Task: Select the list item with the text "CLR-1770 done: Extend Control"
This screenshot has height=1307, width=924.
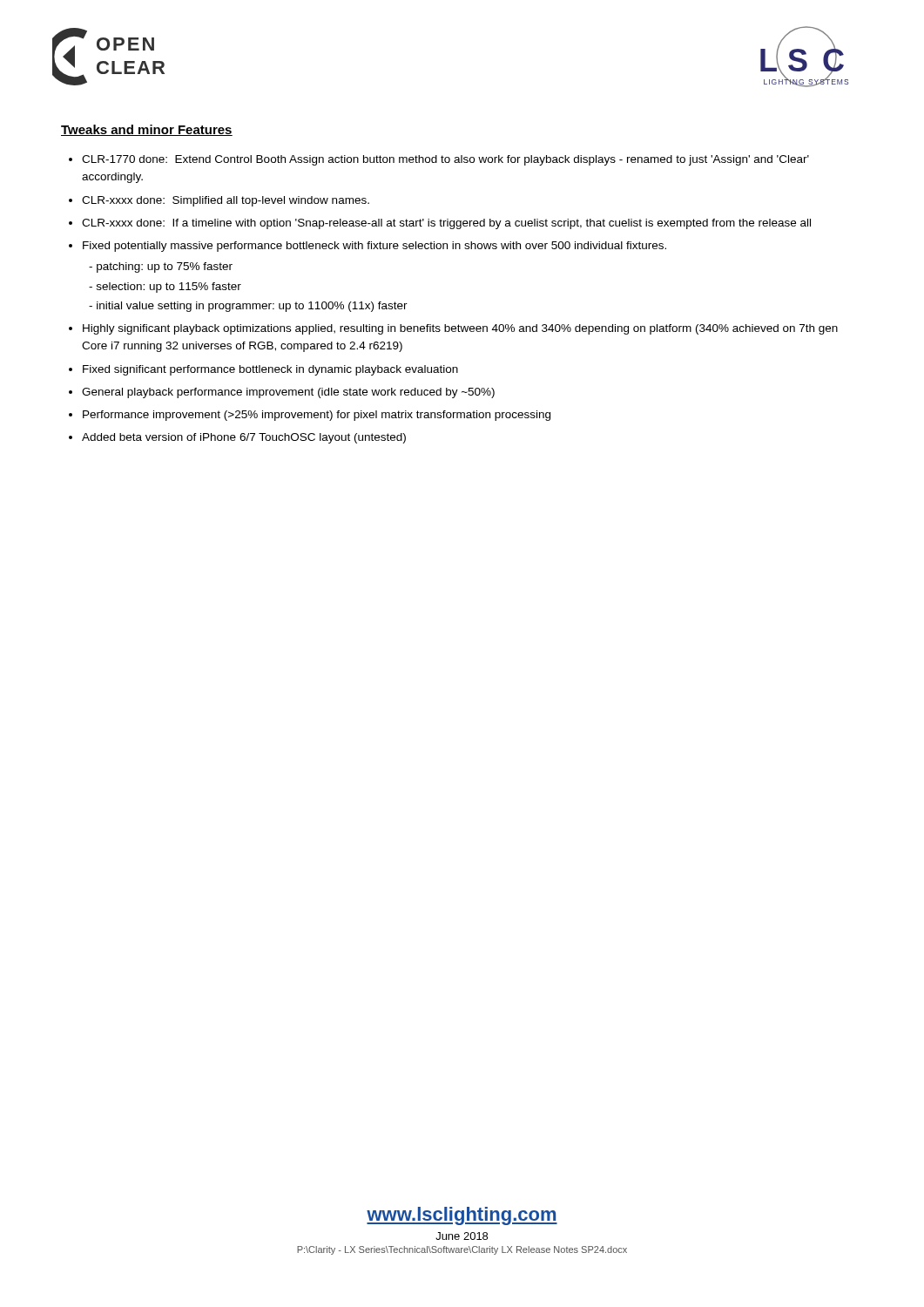Action: (445, 168)
